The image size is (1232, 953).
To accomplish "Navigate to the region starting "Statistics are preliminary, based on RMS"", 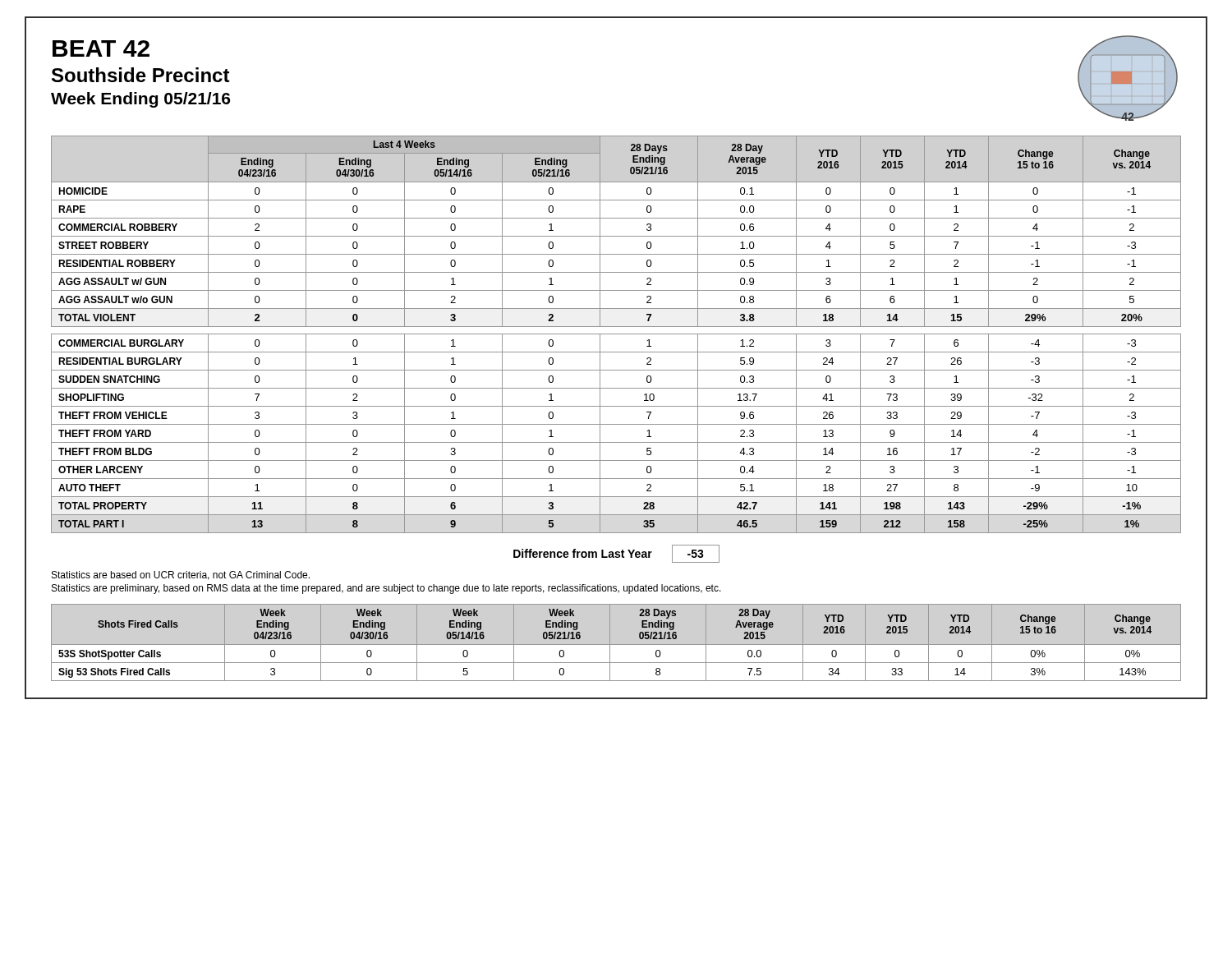I will pos(386,588).
